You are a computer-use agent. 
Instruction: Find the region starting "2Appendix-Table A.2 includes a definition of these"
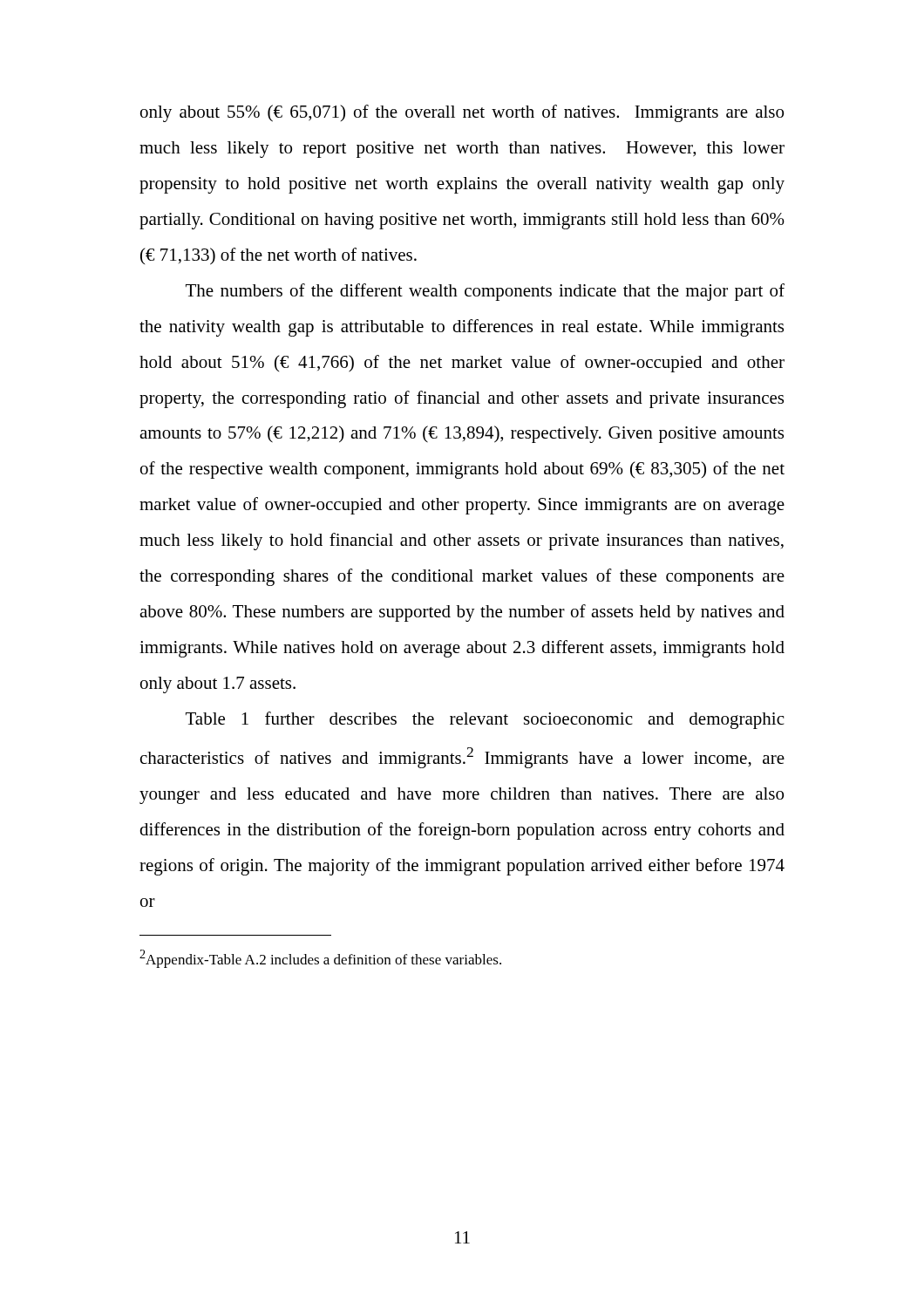point(321,957)
